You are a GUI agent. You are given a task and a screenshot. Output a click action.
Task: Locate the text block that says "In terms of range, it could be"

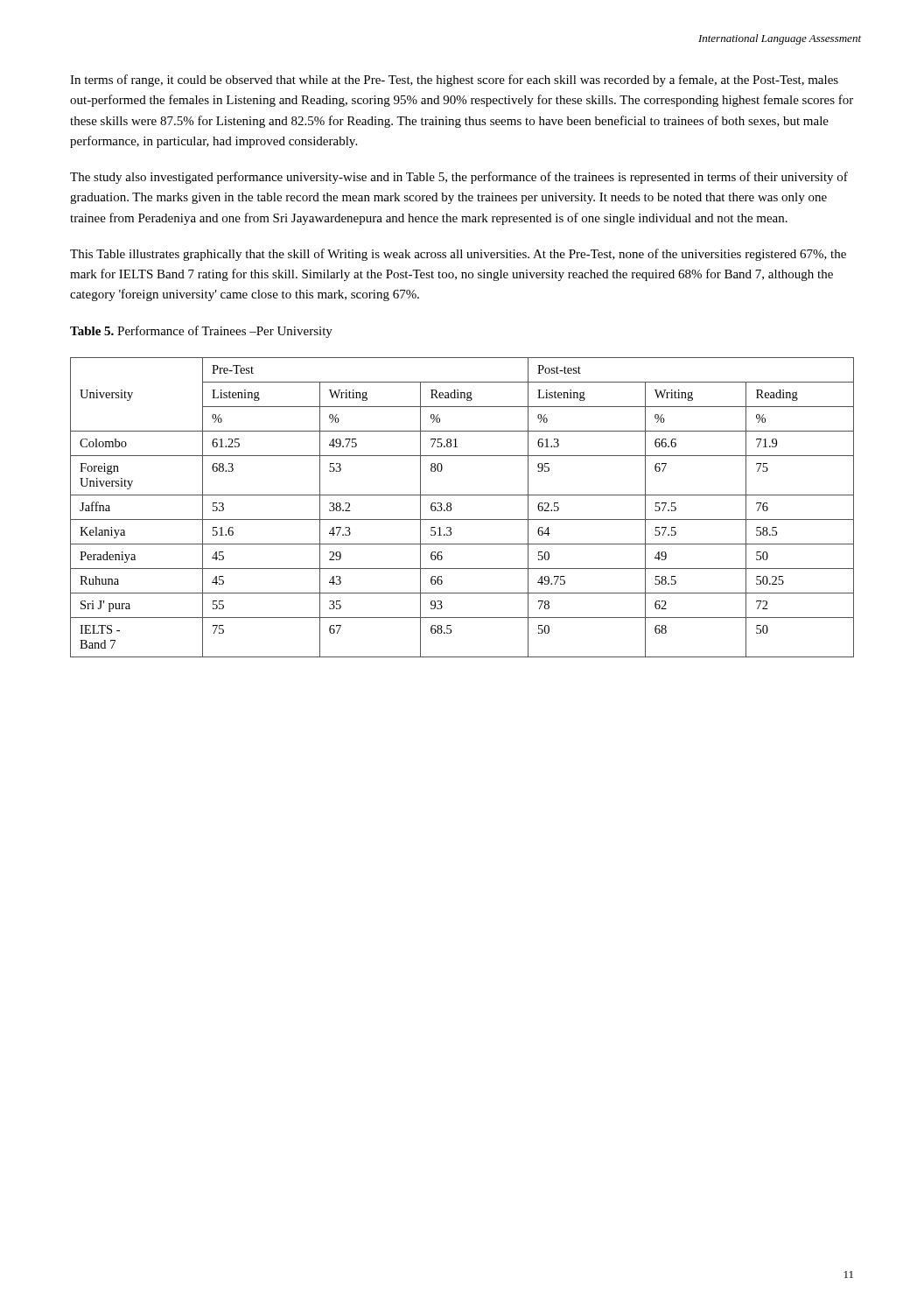pos(462,110)
